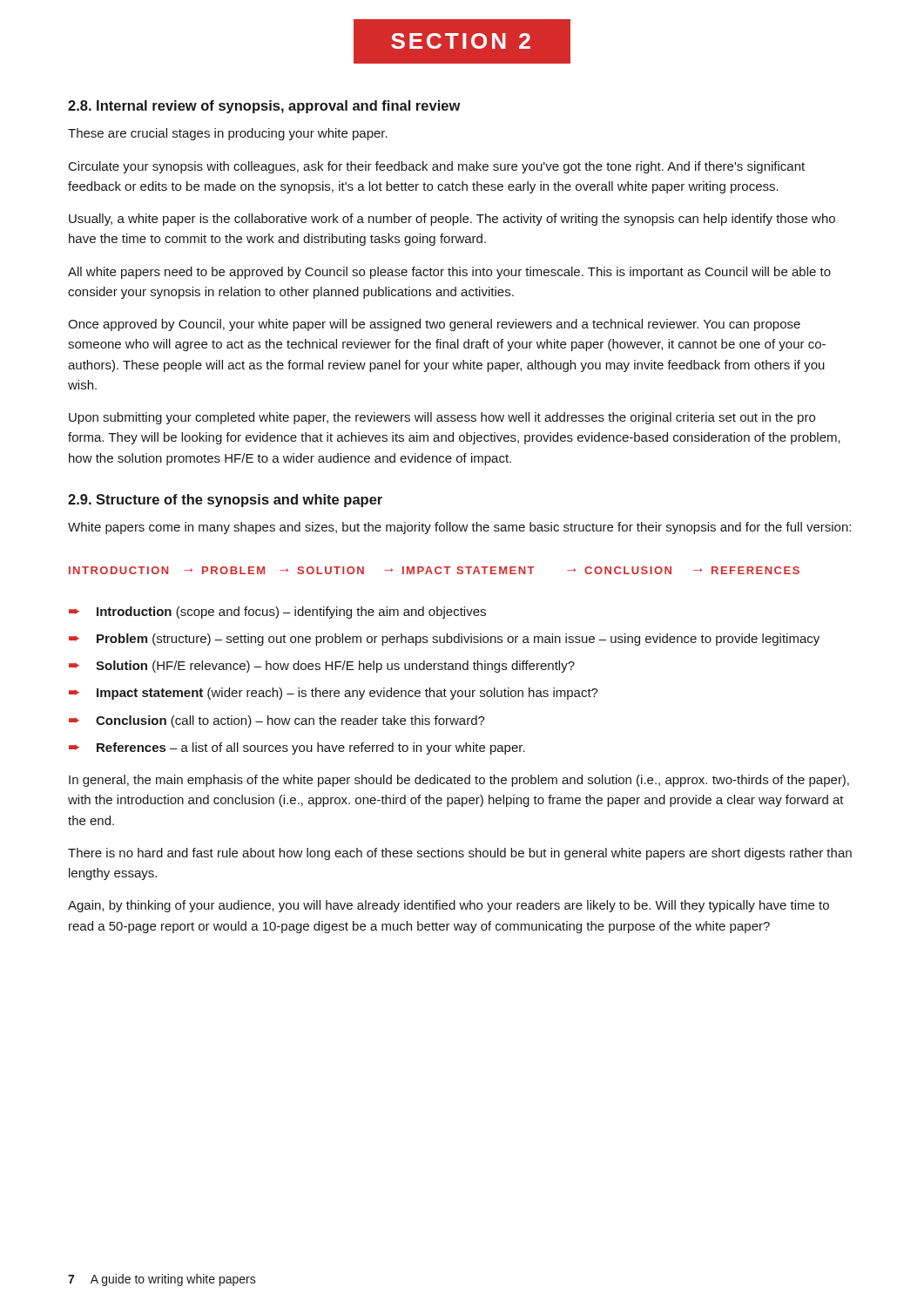924x1307 pixels.
Task: Click on the infographic
Action: tap(462, 571)
